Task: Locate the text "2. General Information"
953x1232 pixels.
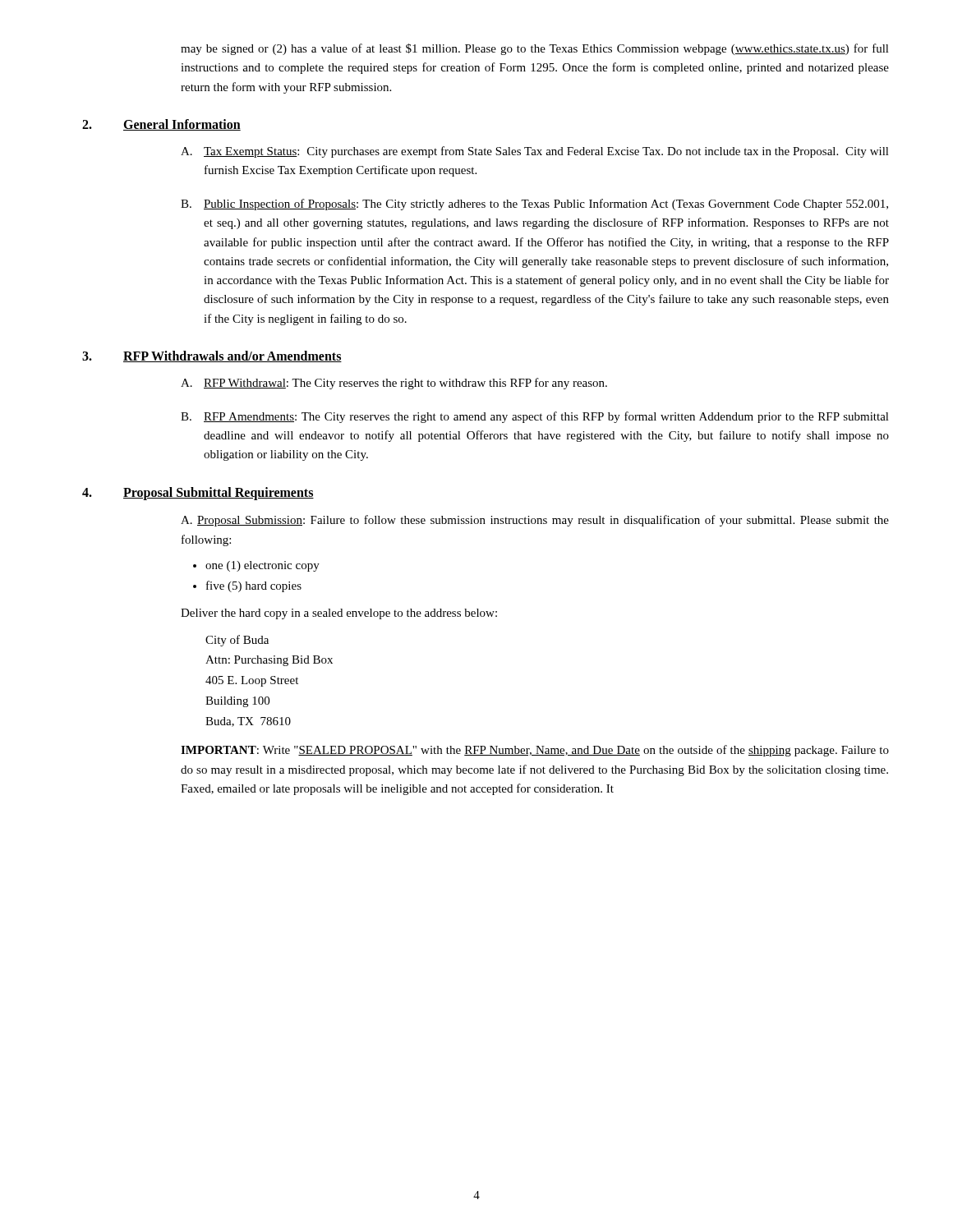Action: (x=161, y=125)
